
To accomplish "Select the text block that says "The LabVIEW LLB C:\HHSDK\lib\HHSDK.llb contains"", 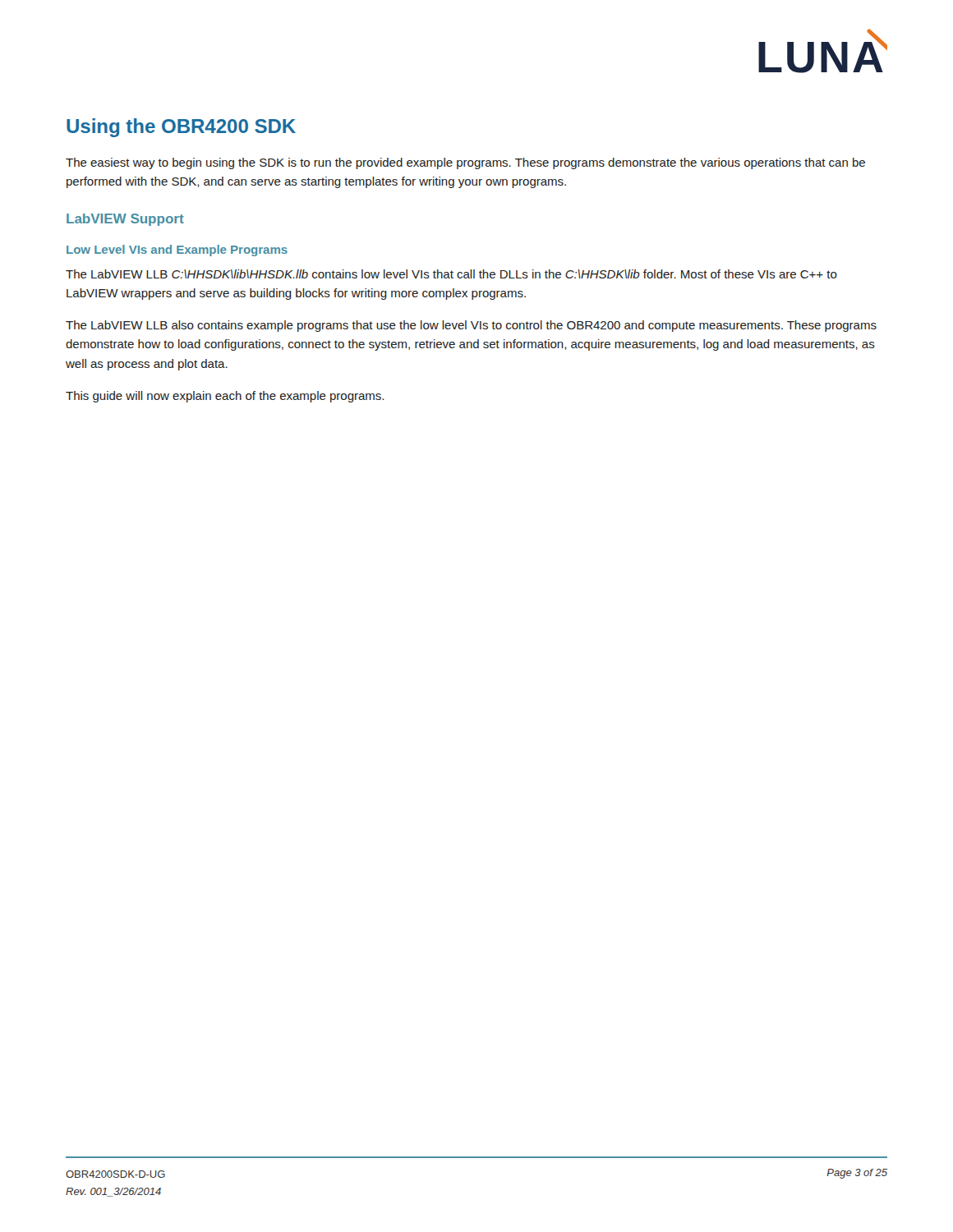I will click(x=451, y=283).
